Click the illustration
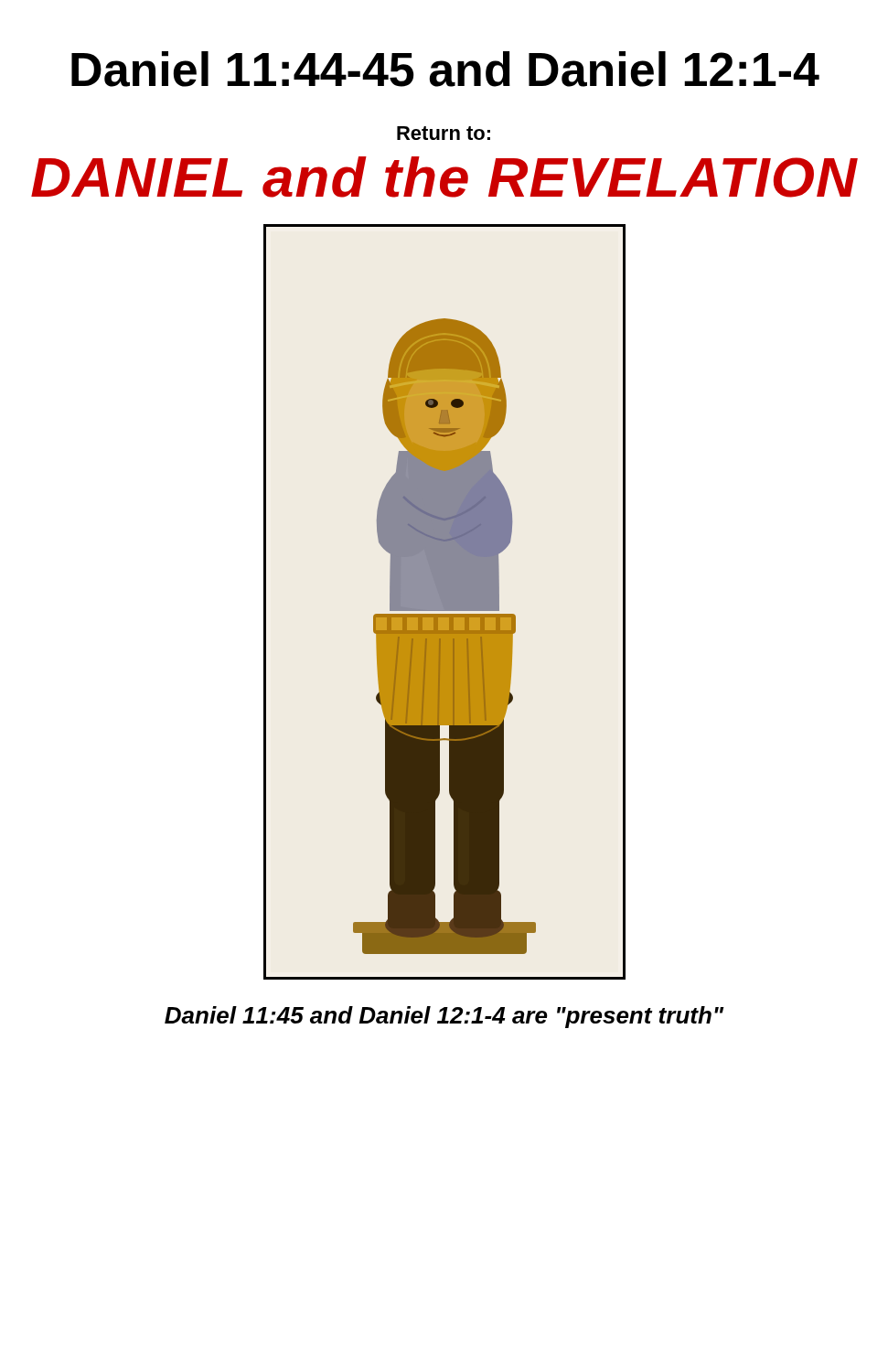888x1372 pixels. [x=444, y=602]
